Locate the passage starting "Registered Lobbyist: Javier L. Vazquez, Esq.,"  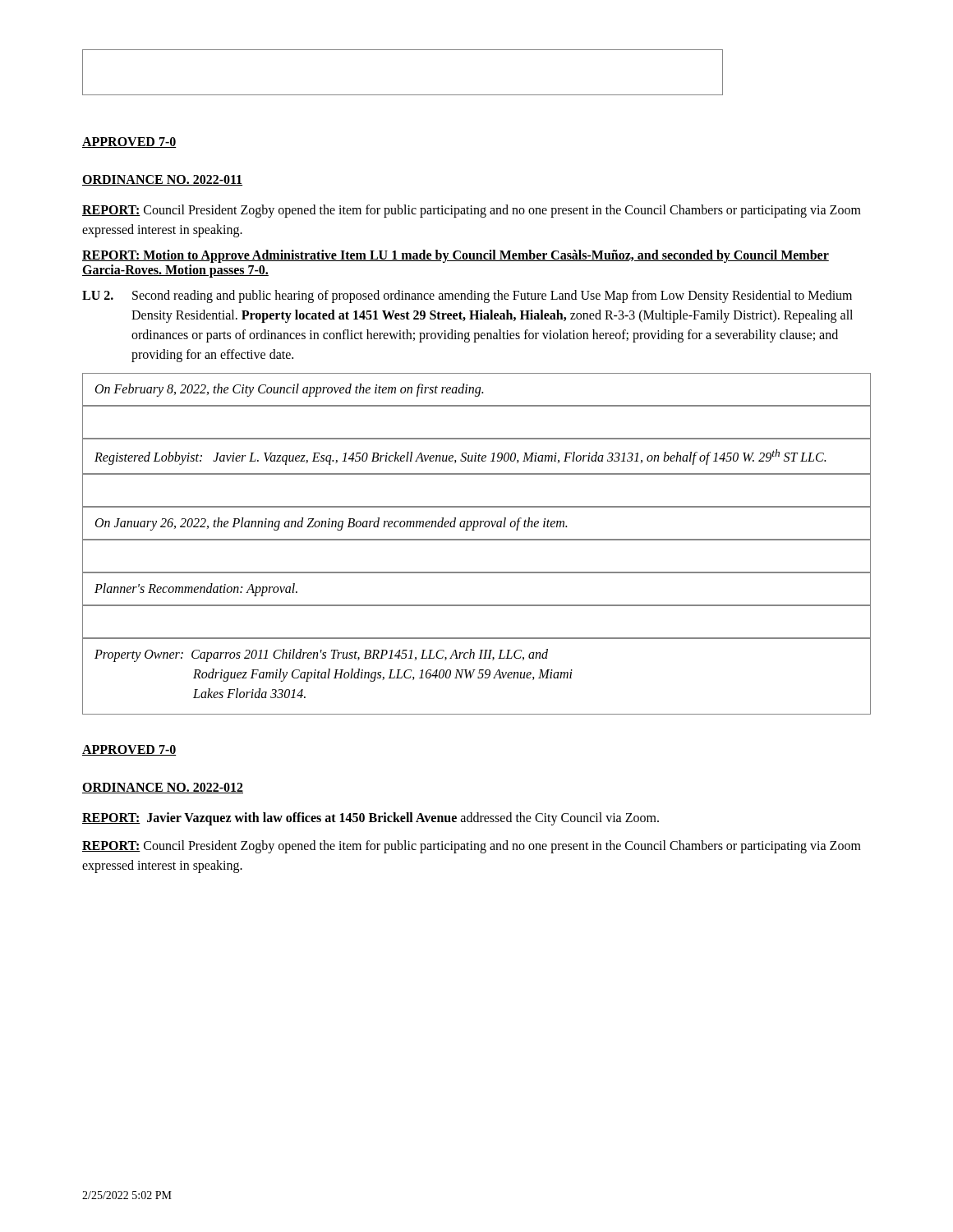[461, 456]
